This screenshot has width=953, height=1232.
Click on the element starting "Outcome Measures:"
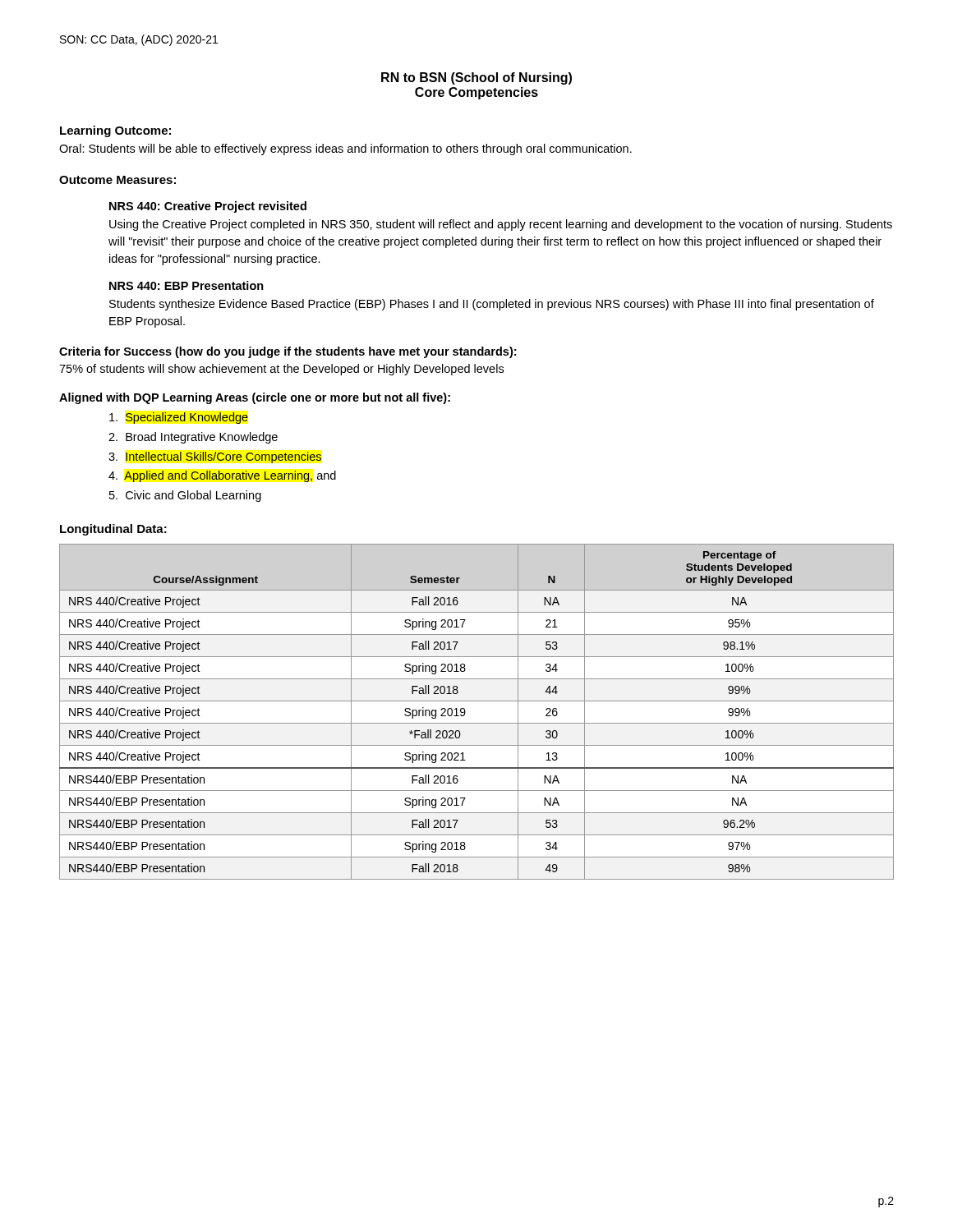(118, 179)
